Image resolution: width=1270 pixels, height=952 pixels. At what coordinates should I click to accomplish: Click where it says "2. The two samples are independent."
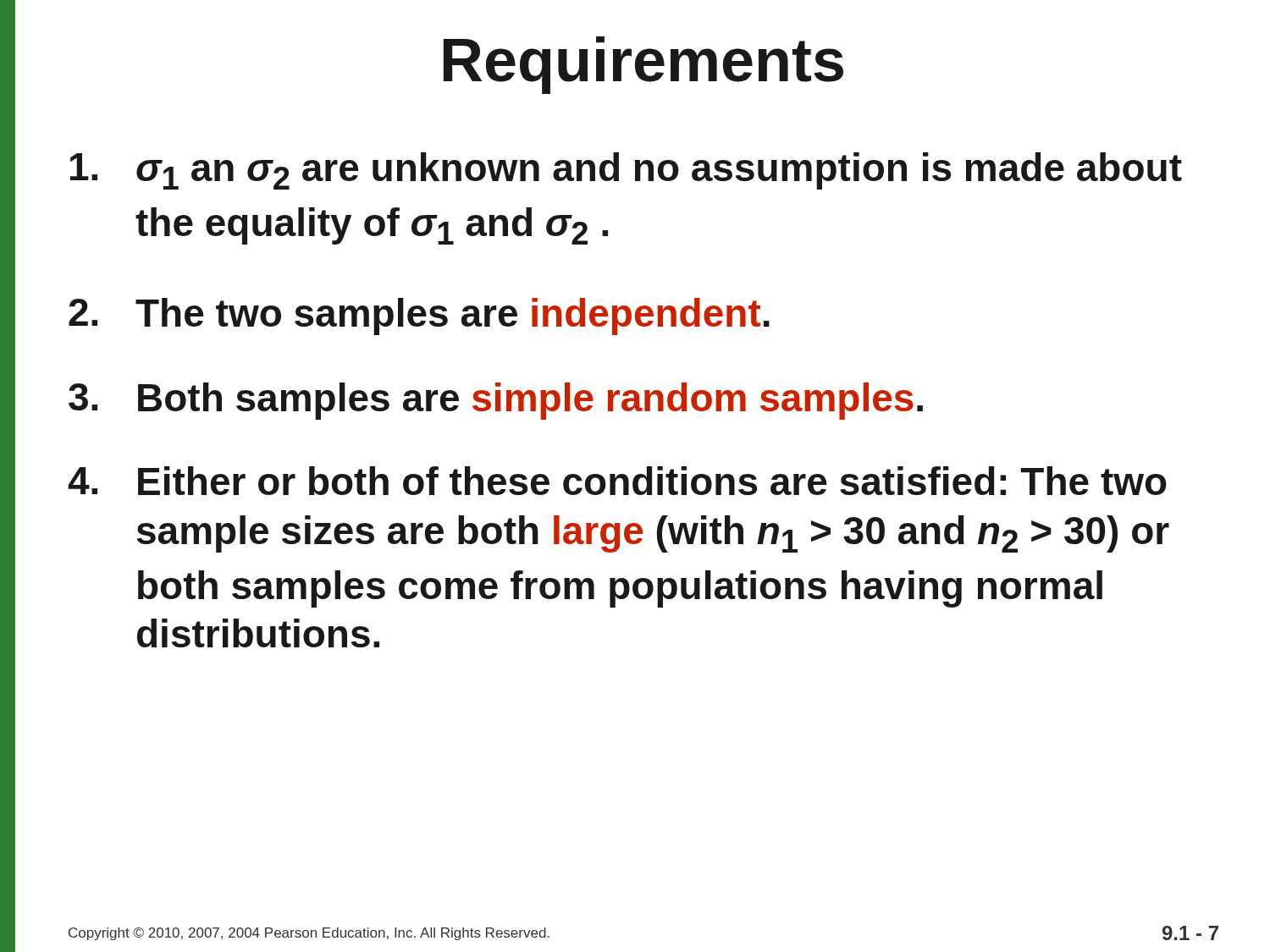click(420, 314)
